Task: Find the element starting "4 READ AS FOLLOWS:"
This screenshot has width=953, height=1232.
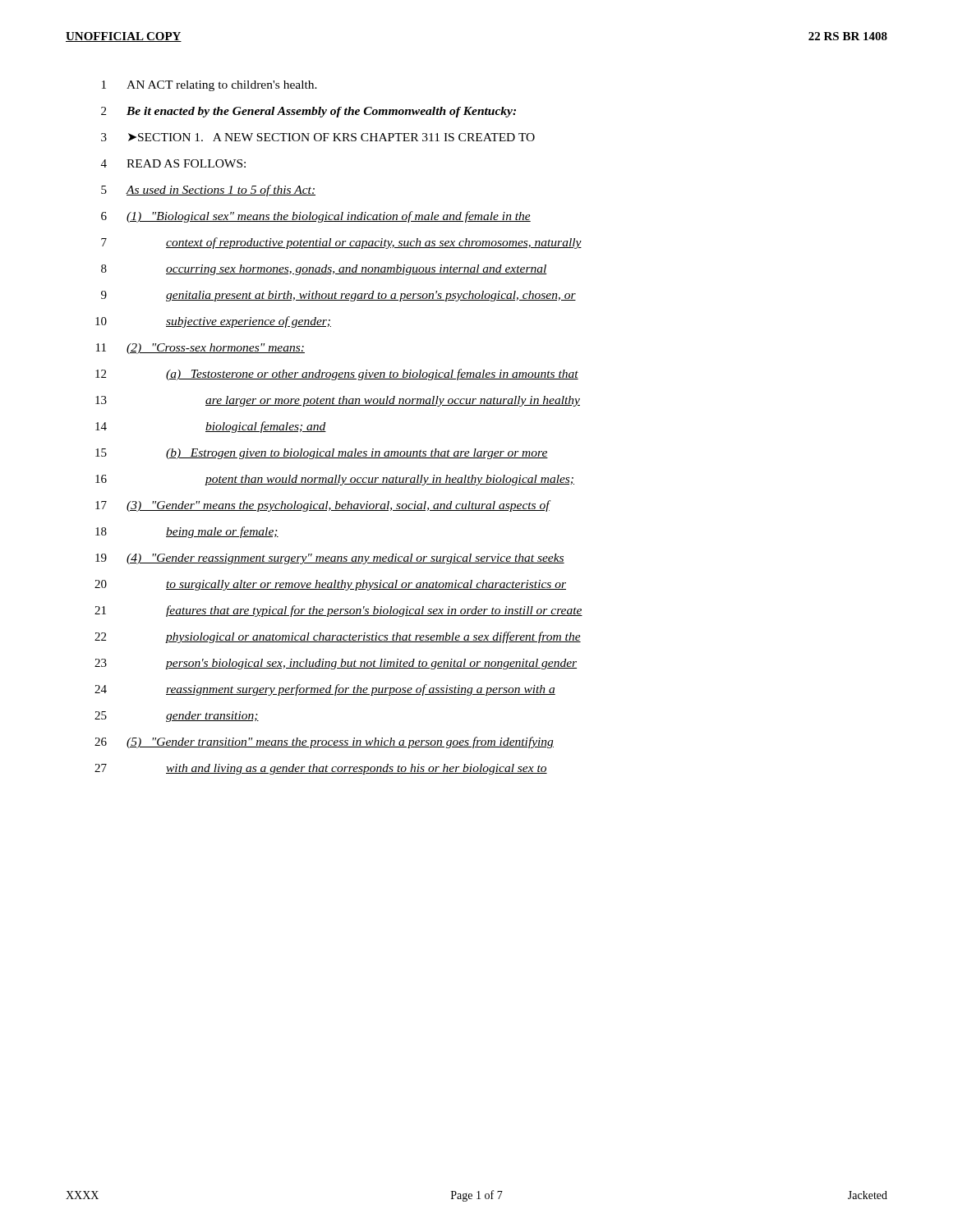Action: [x=173, y=163]
